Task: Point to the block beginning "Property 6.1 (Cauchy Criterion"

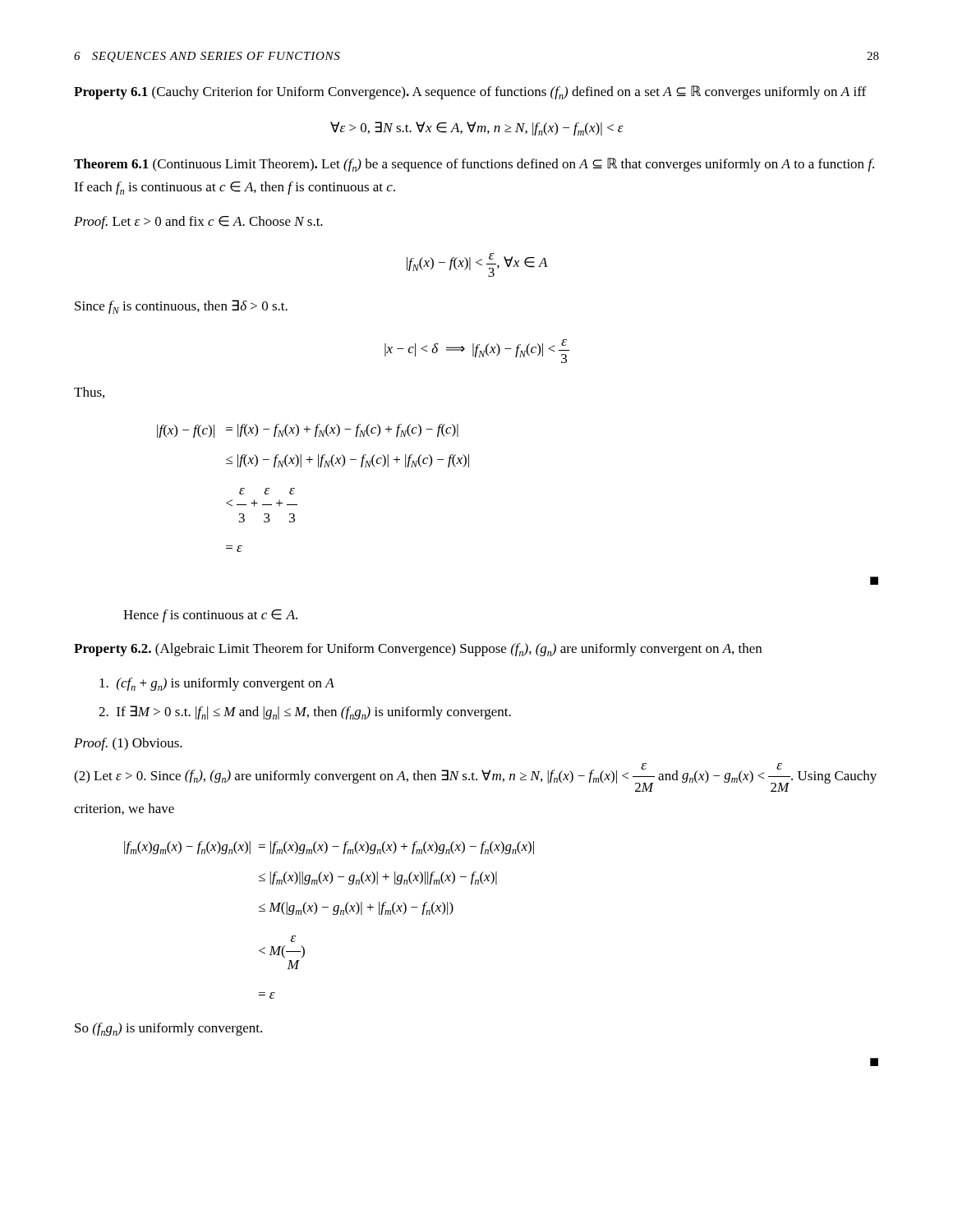Action: (x=470, y=93)
